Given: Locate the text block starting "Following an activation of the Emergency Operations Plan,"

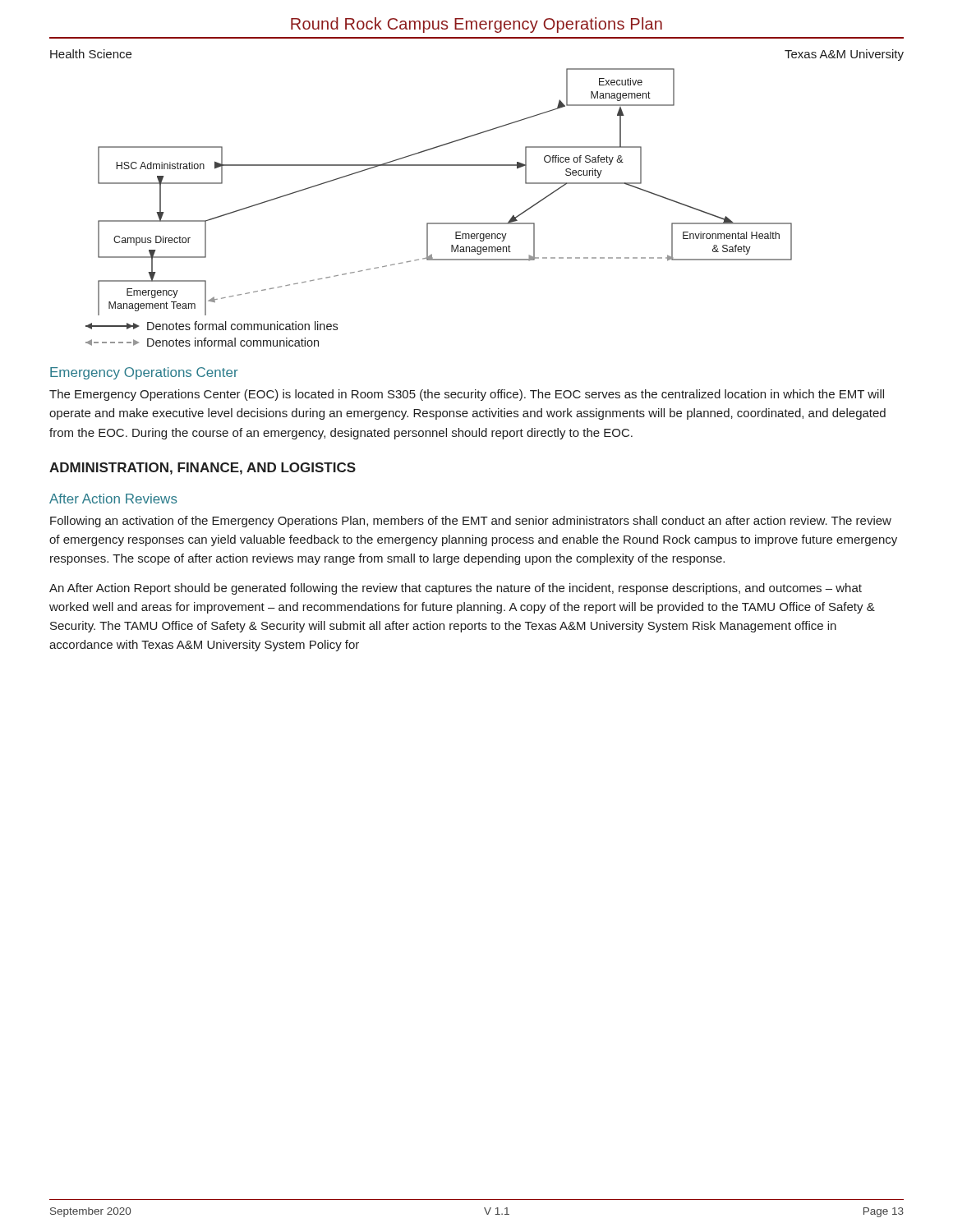Looking at the screenshot, I should 473,539.
